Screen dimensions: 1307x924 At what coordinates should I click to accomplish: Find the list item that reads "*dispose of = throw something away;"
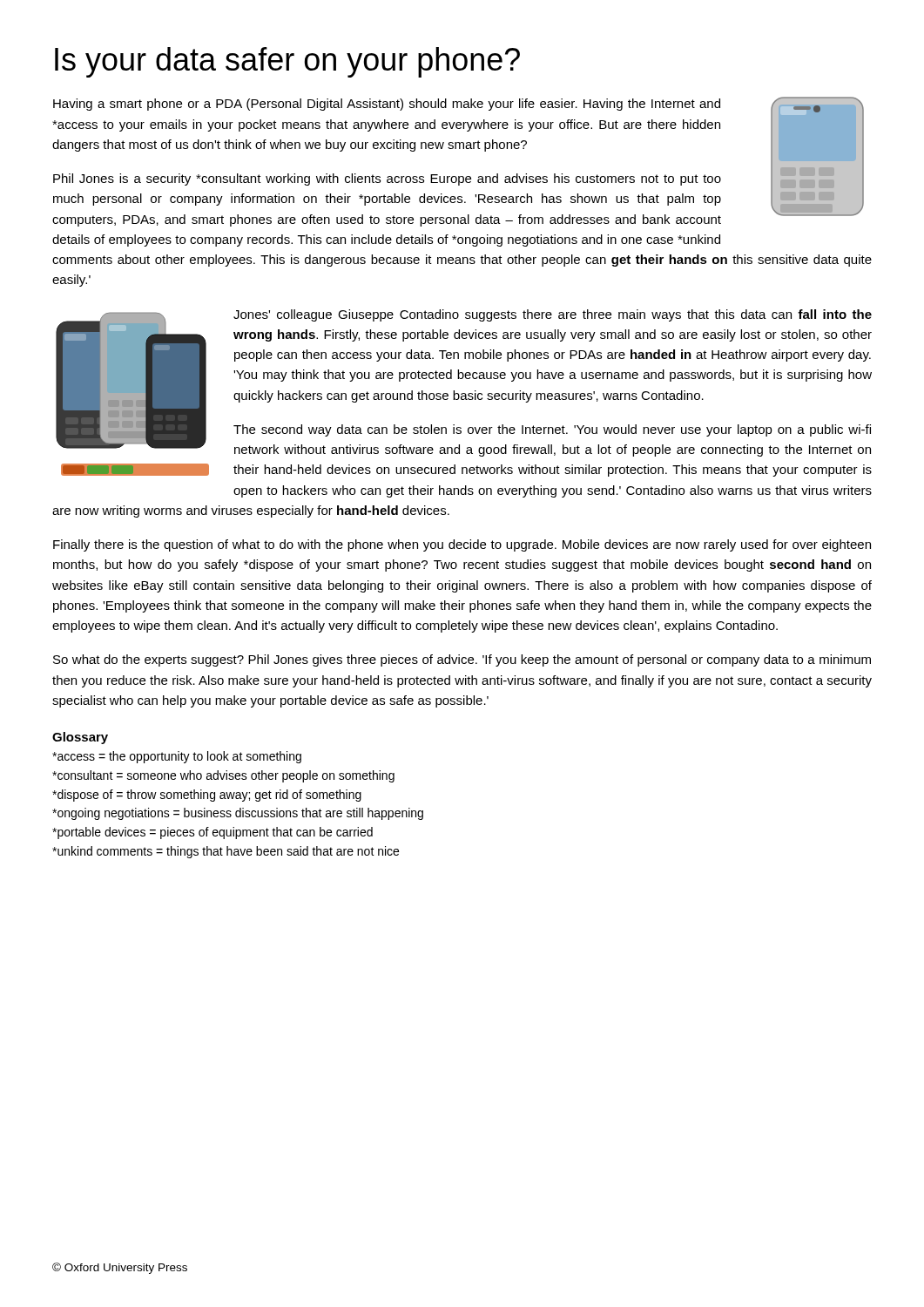[207, 794]
